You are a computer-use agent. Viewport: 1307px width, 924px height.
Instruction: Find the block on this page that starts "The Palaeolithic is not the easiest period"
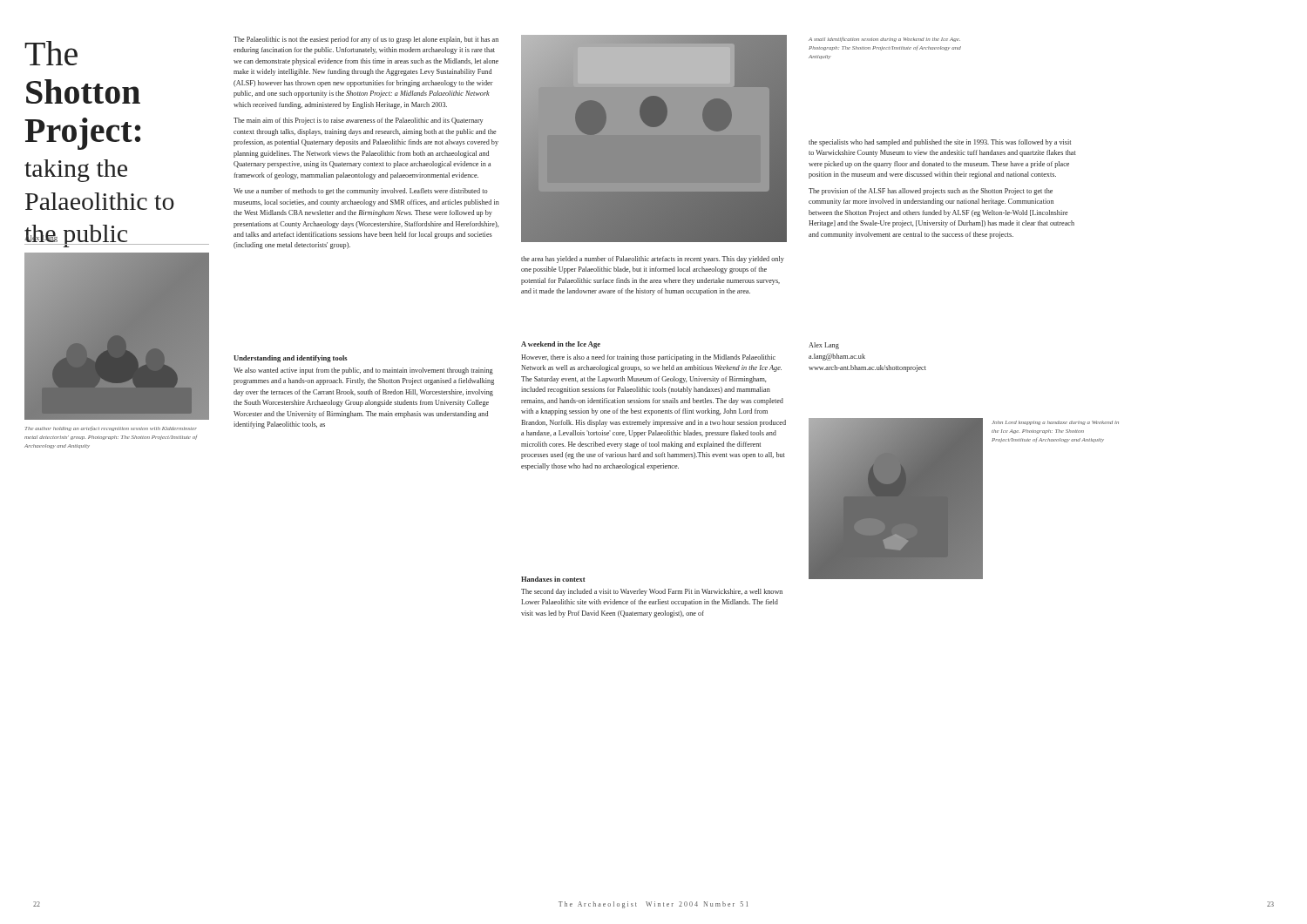[366, 143]
